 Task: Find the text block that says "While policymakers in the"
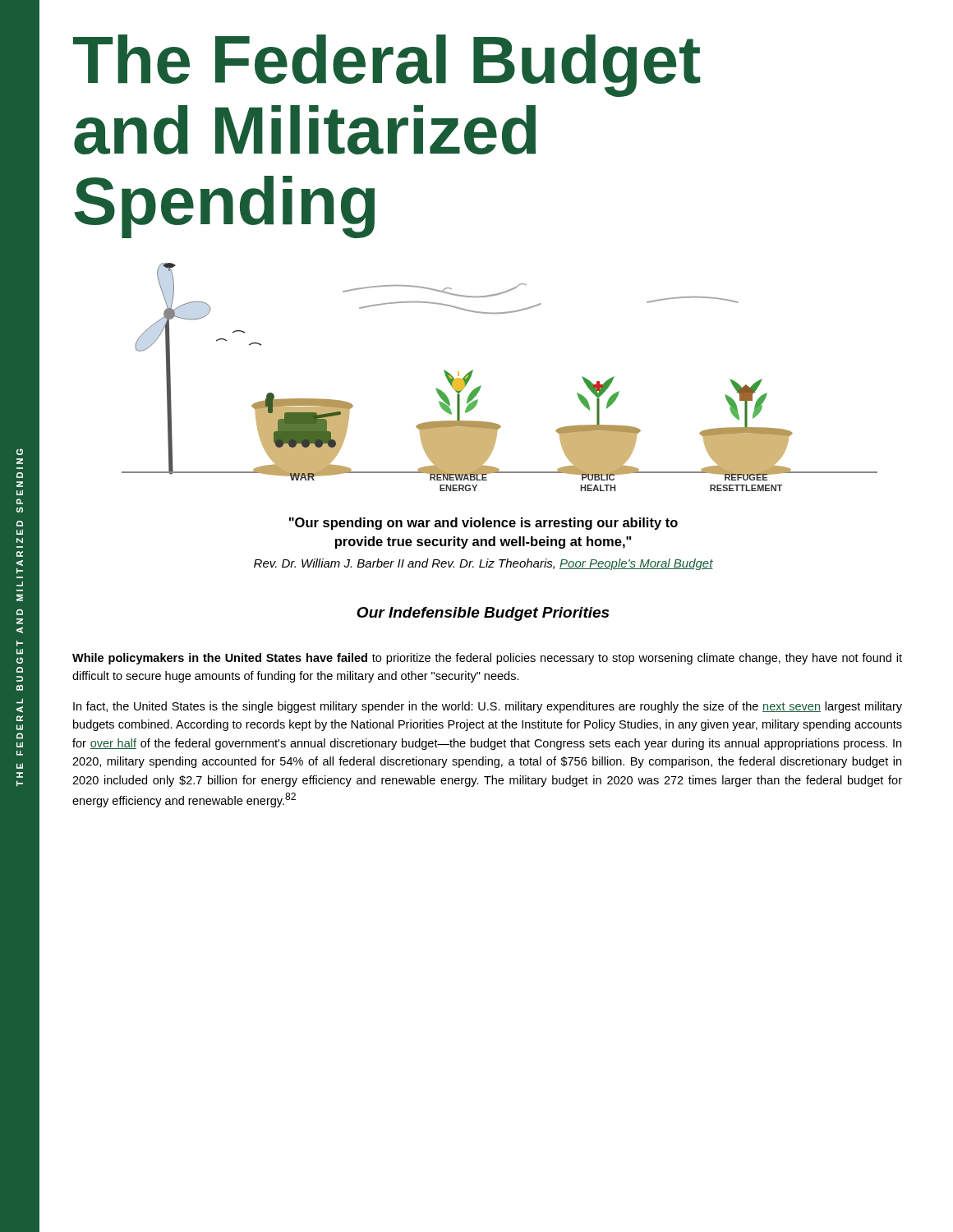487,730
